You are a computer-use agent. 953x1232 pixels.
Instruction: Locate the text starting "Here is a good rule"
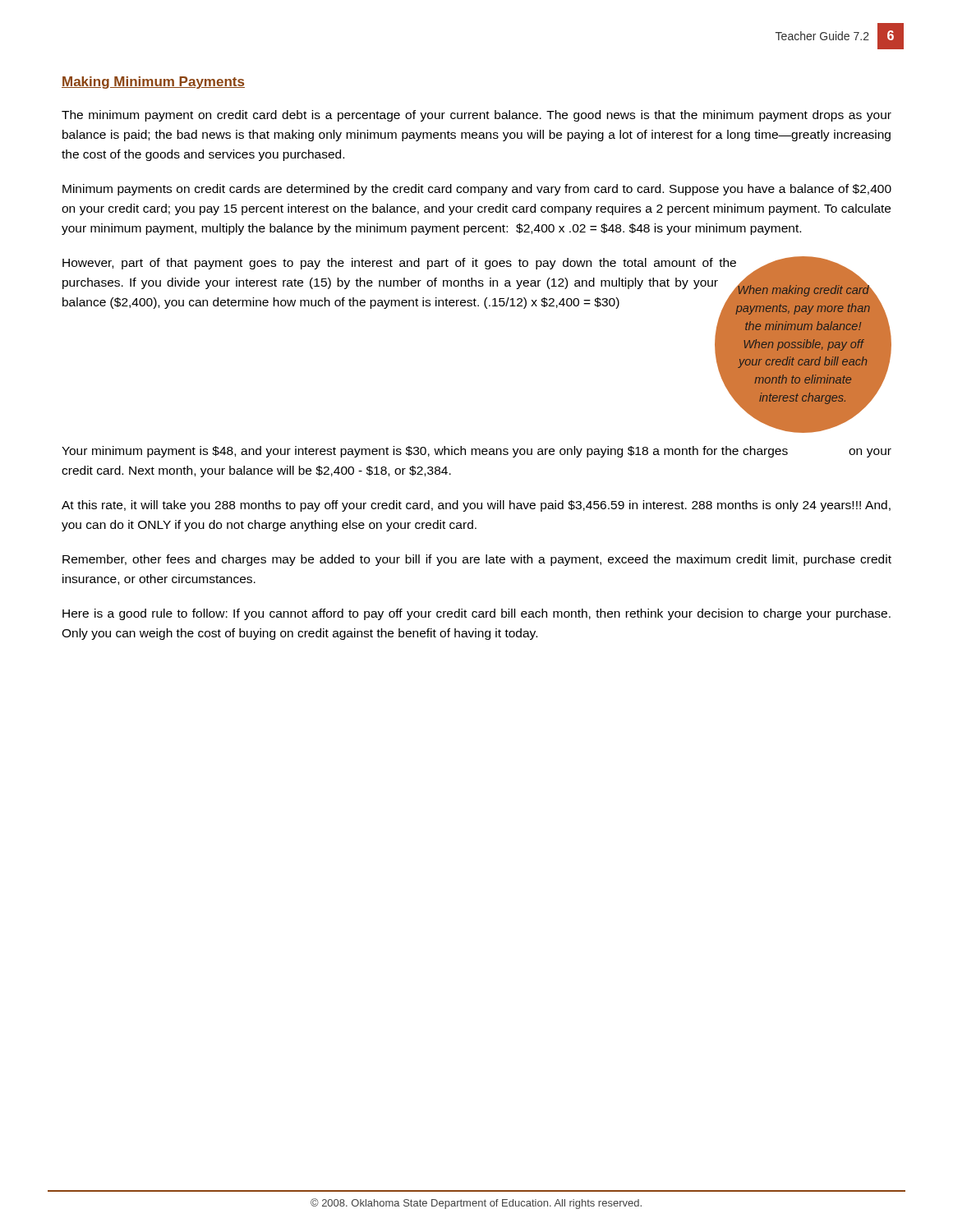click(476, 623)
